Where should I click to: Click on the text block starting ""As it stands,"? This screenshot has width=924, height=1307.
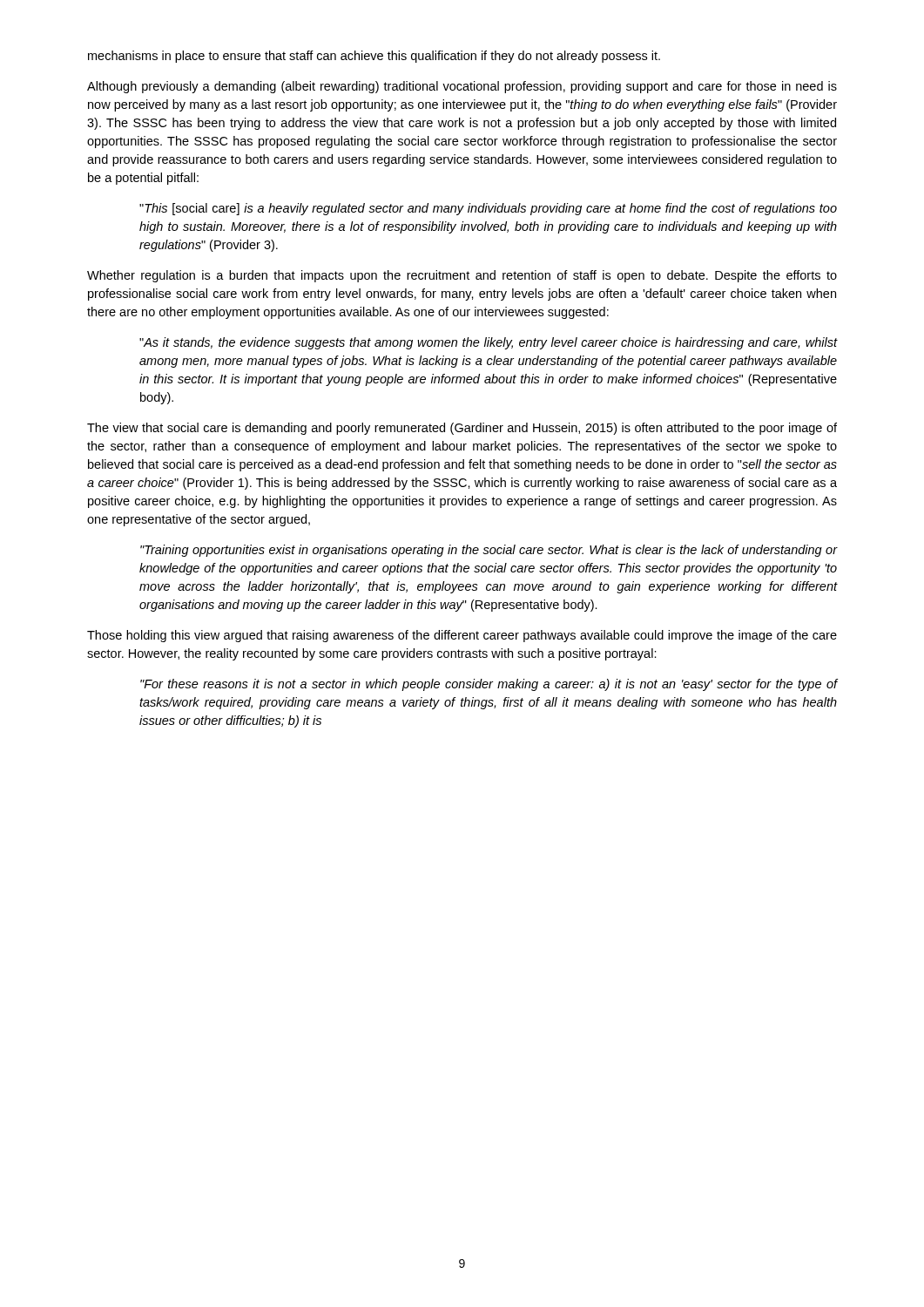point(488,370)
